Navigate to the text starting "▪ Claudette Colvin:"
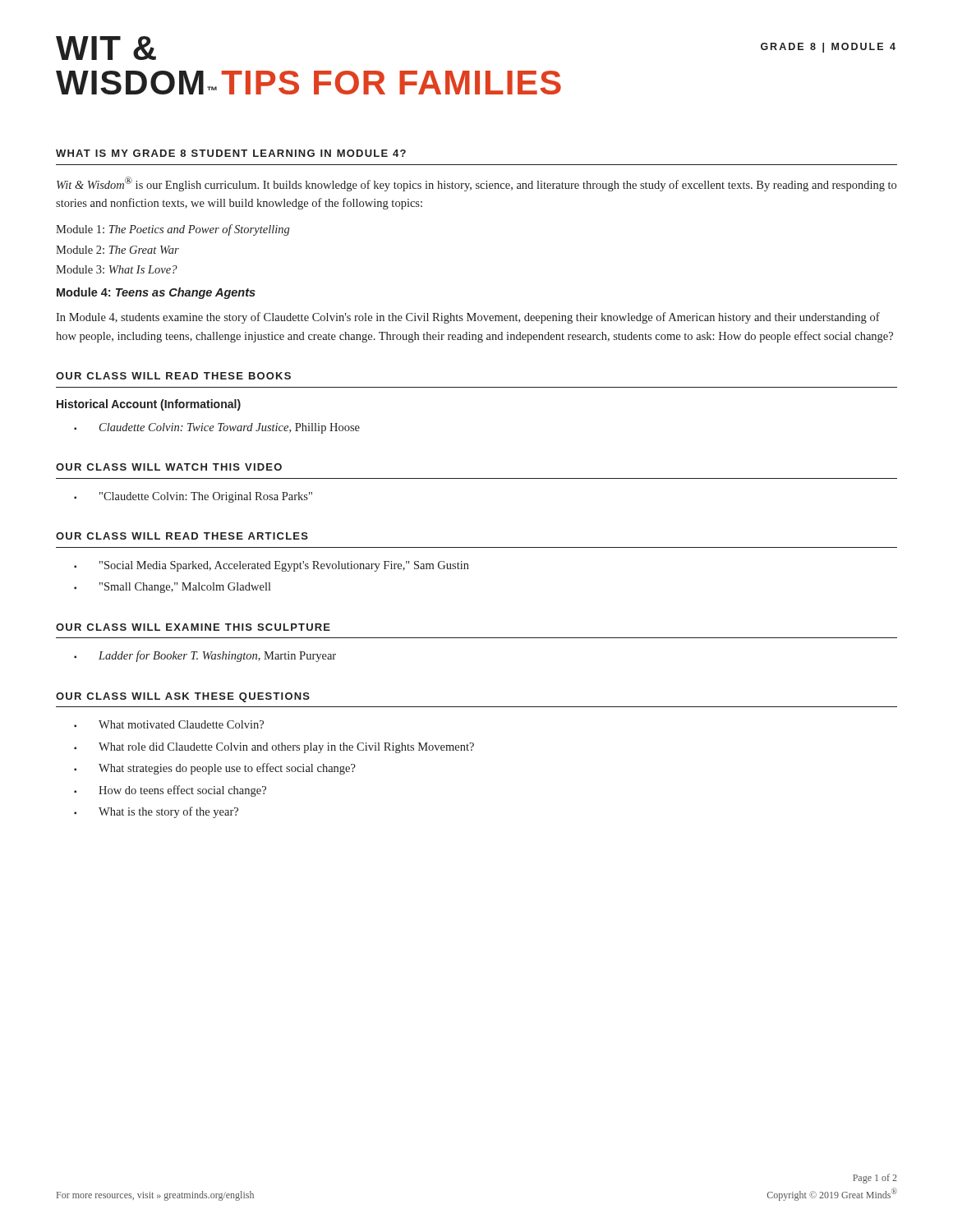 (x=217, y=427)
